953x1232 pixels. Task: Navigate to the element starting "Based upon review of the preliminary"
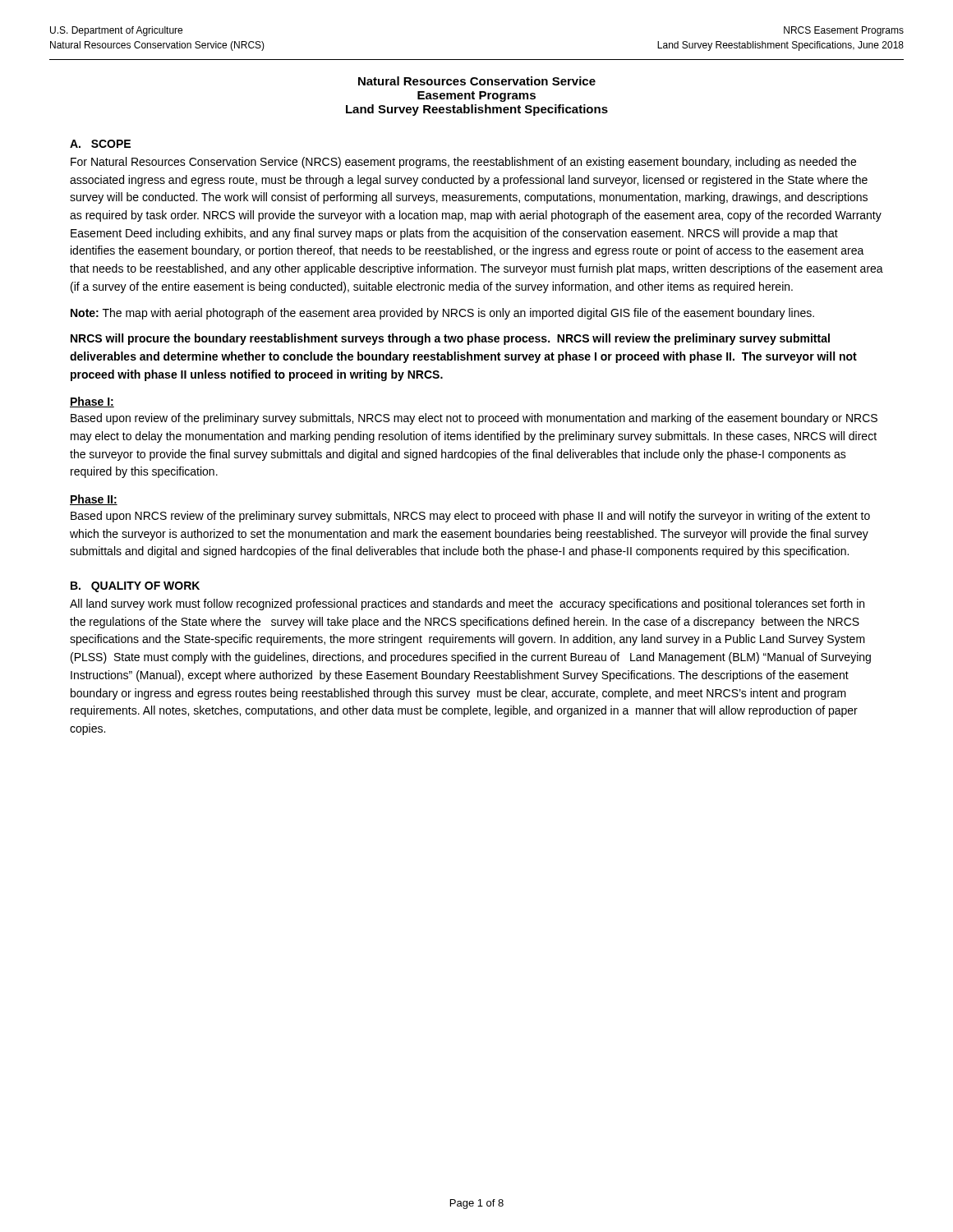pyautogui.click(x=474, y=445)
